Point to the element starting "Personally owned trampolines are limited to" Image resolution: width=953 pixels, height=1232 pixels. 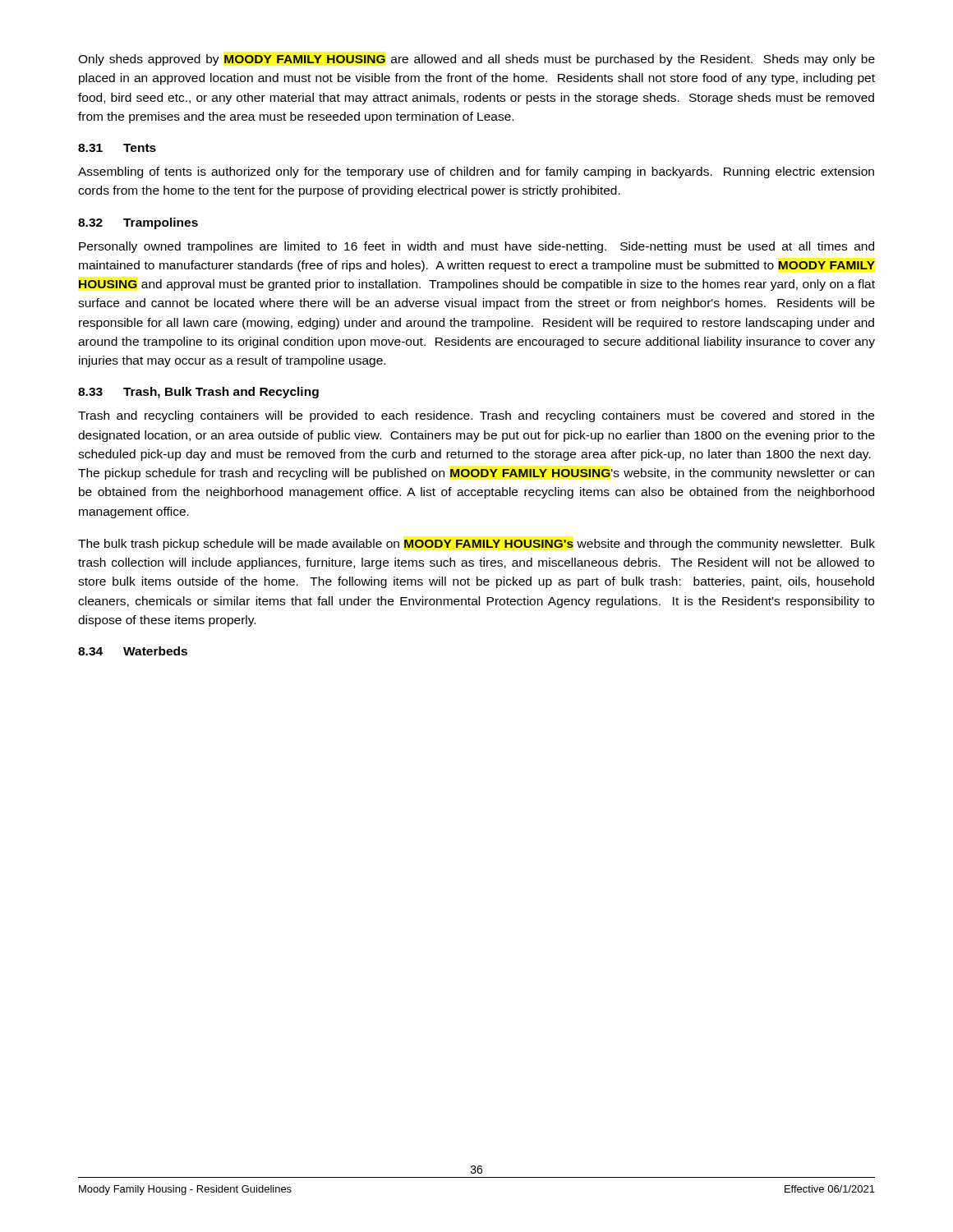tap(476, 303)
